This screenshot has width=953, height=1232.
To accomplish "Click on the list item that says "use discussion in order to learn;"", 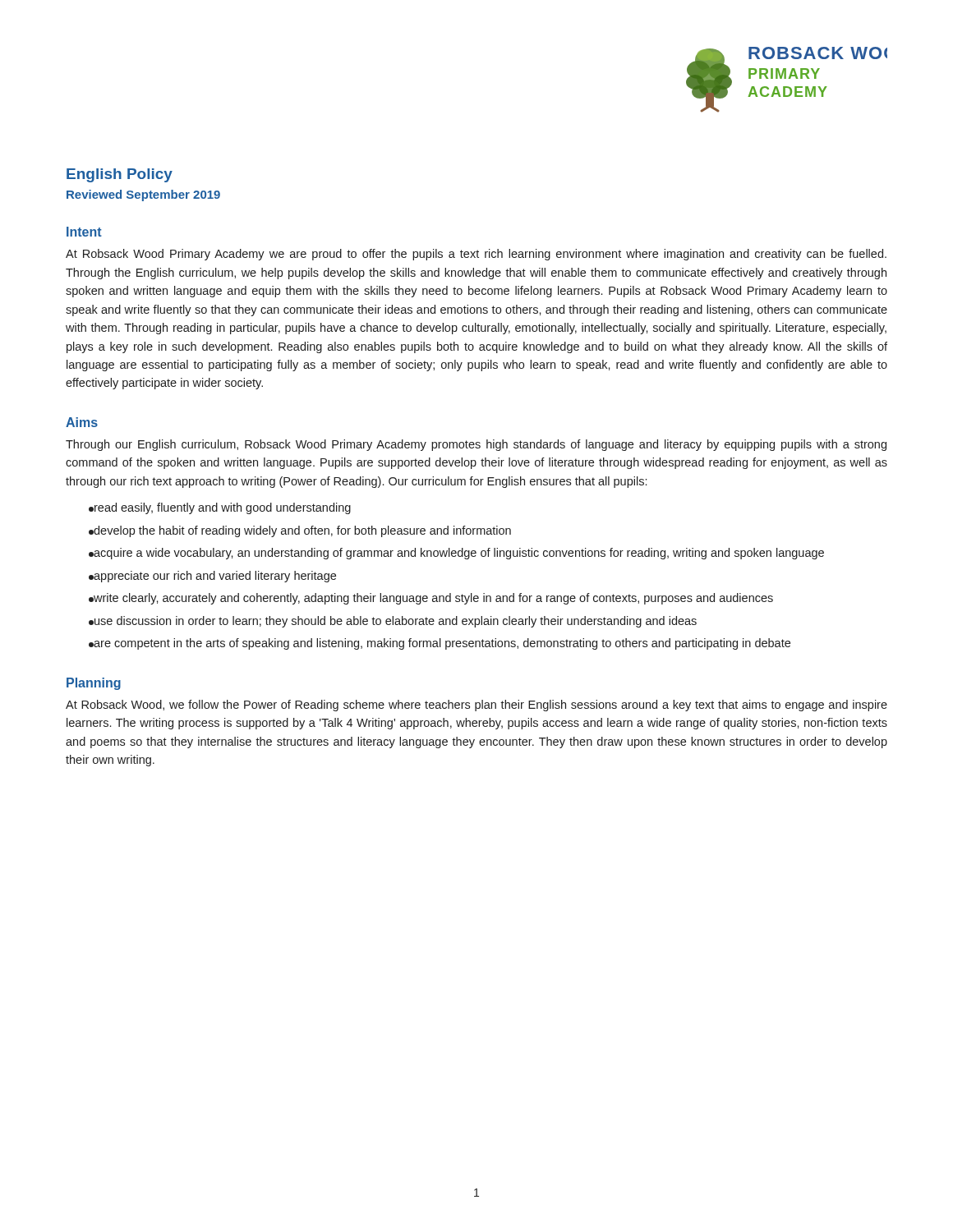I will [476, 621].
